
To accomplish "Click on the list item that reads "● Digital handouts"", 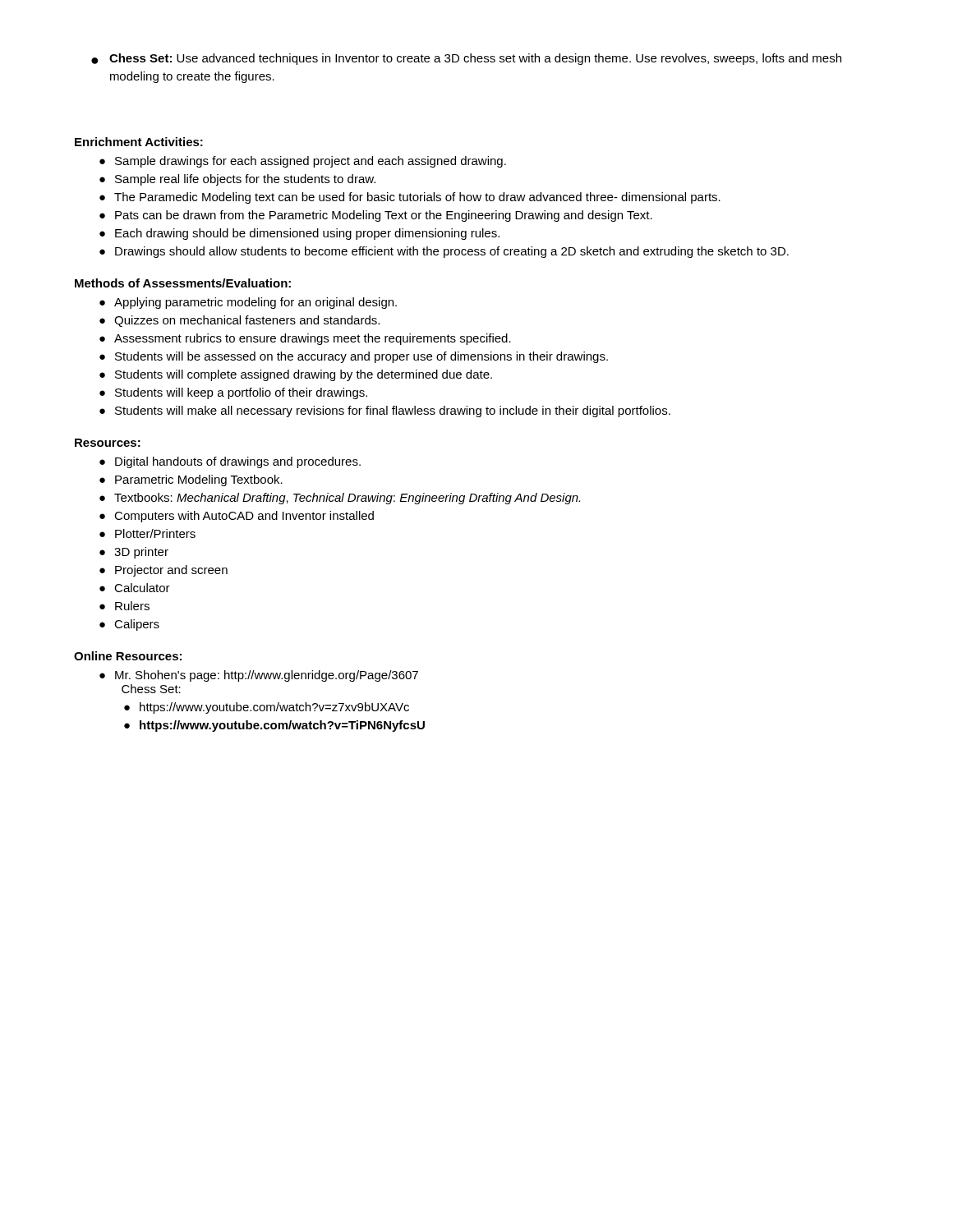I will [x=230, y=461].
